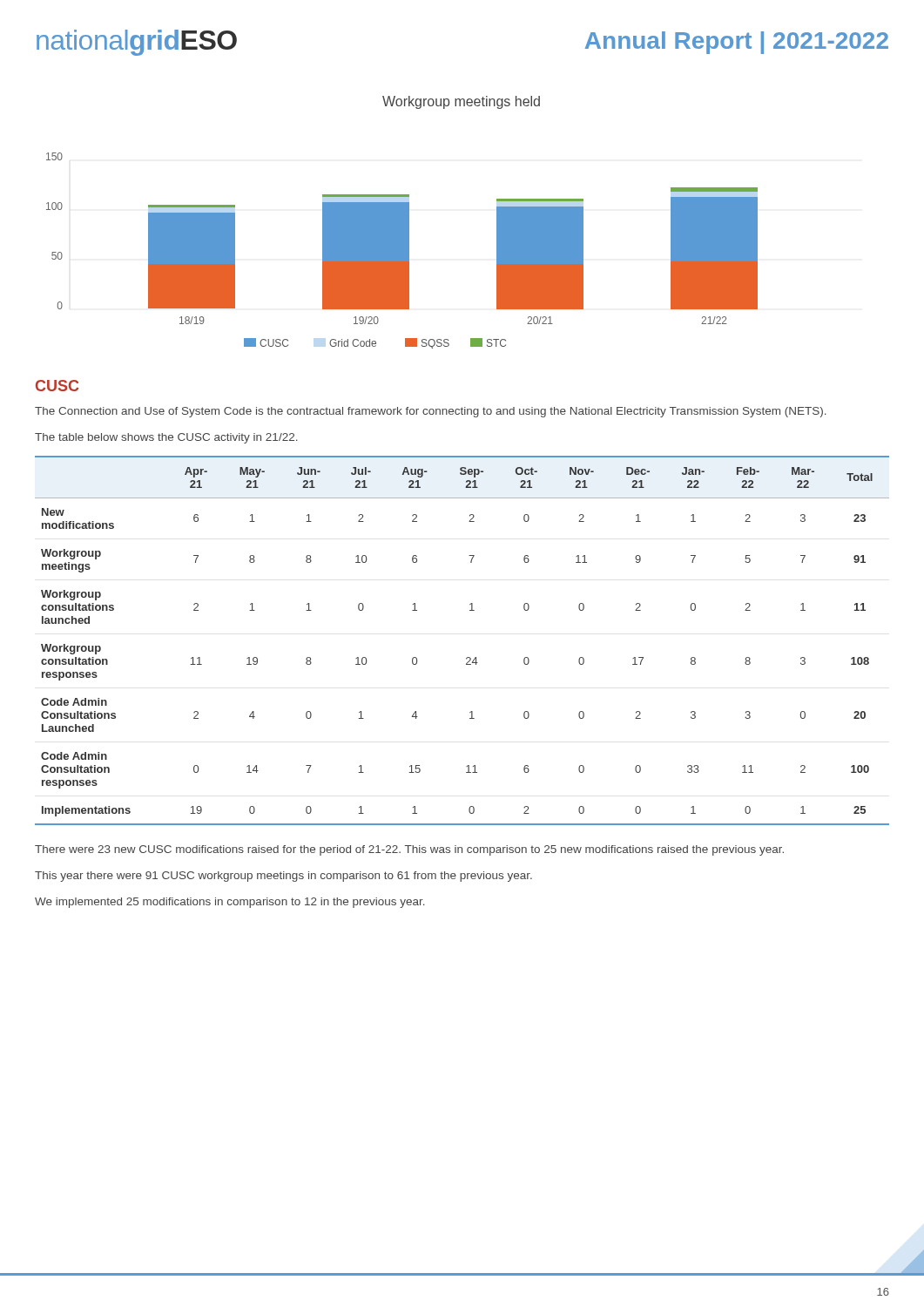Click the stacked bar chart
This screenshot has height=1307, width=924.
[x=462, y=219]
